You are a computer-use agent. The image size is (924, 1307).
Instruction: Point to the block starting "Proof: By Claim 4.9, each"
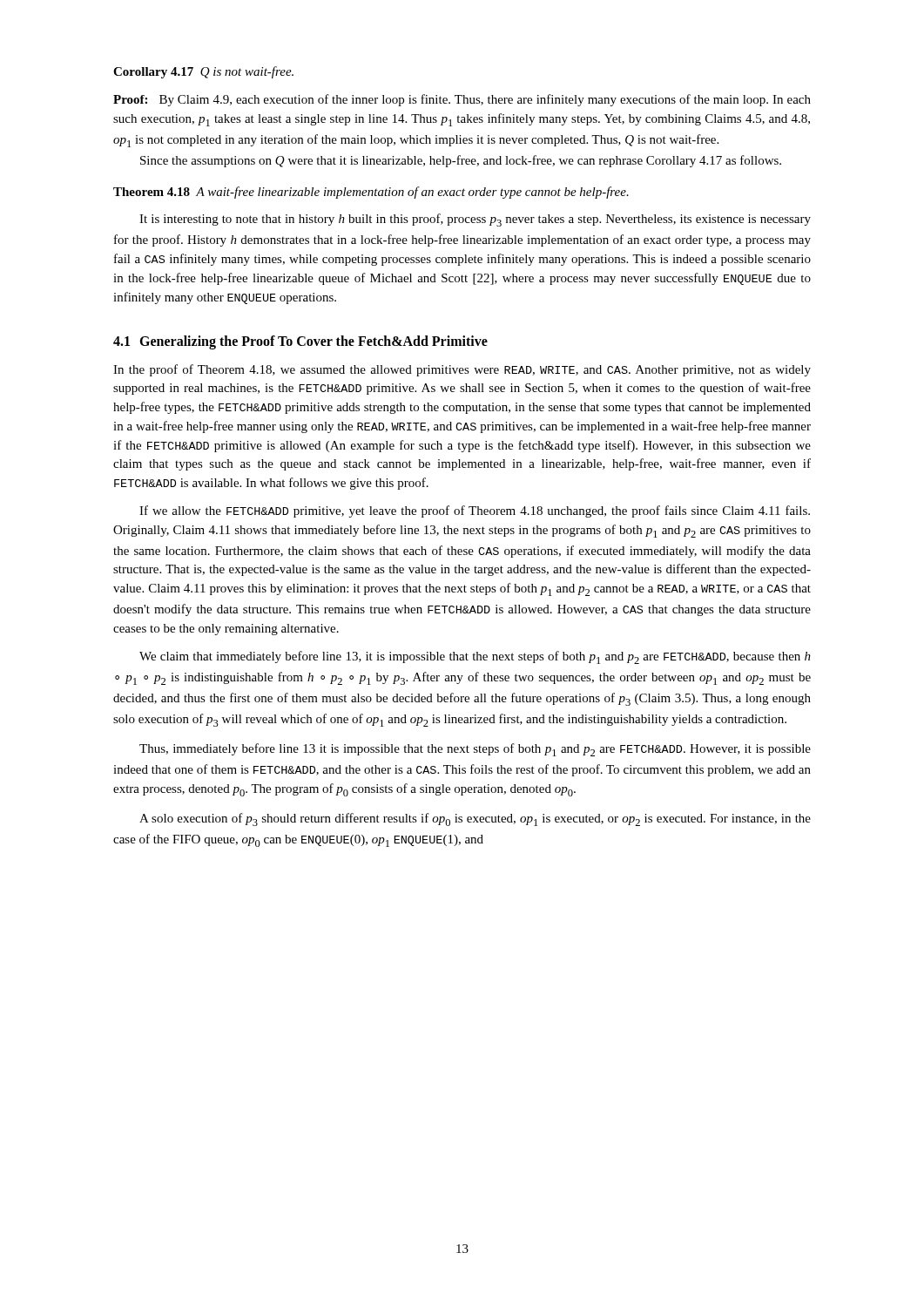click(462, 130)
